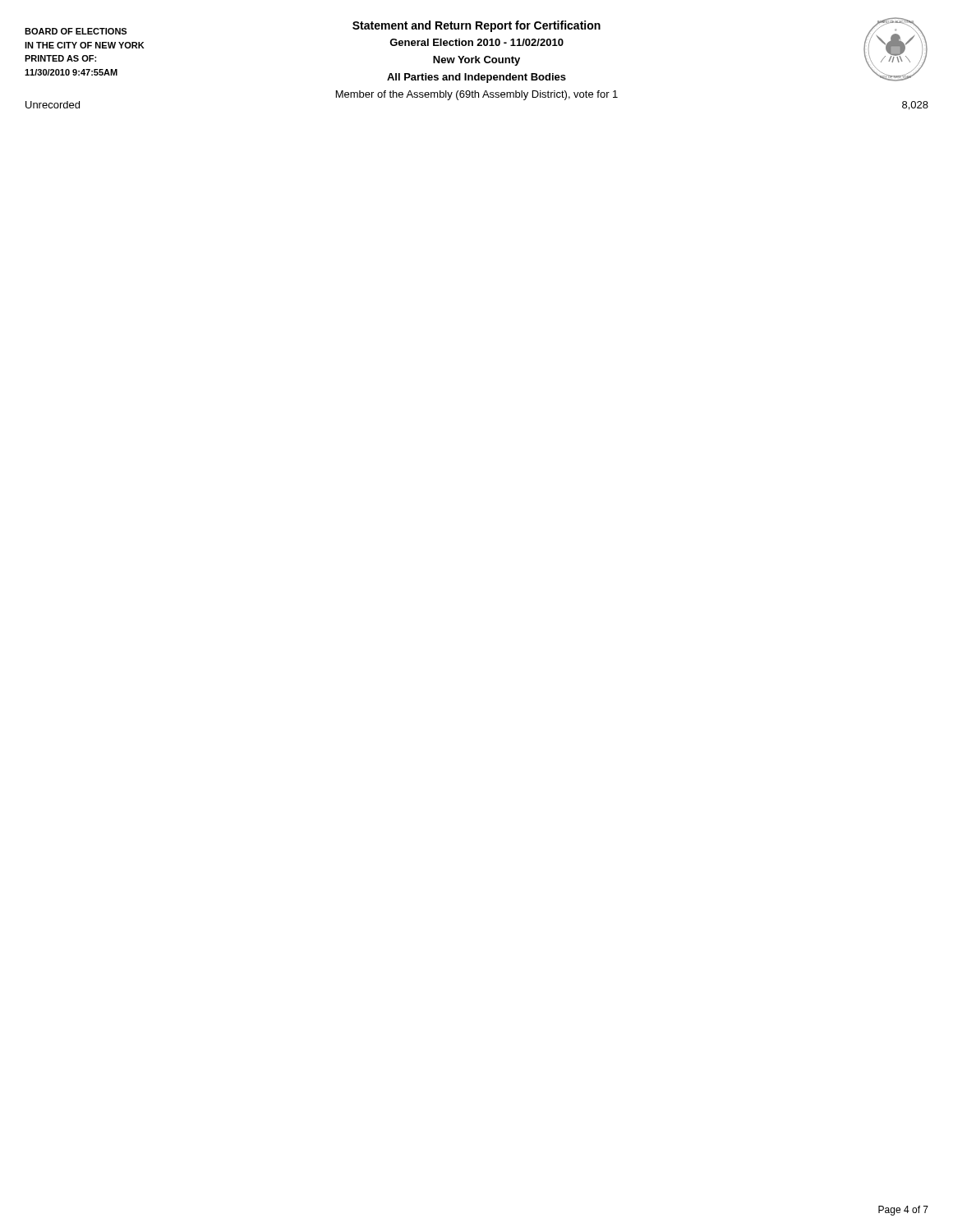Locate the logo
The height and width of the screenshot is (1232, 953).
coord(895,49)
